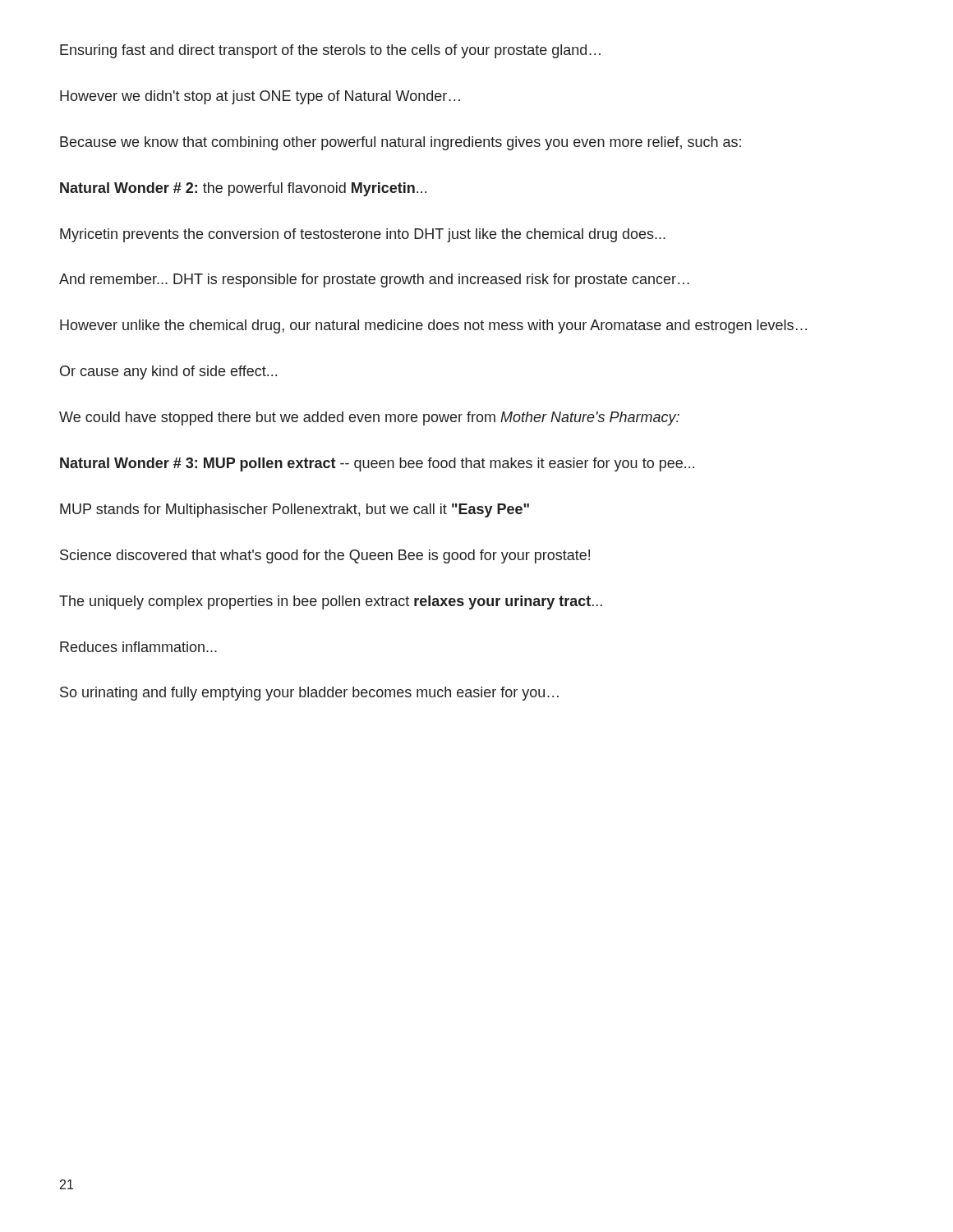
Task: Click on the region starting "Natural Wonder # 3:"
Action: [377, 463]
